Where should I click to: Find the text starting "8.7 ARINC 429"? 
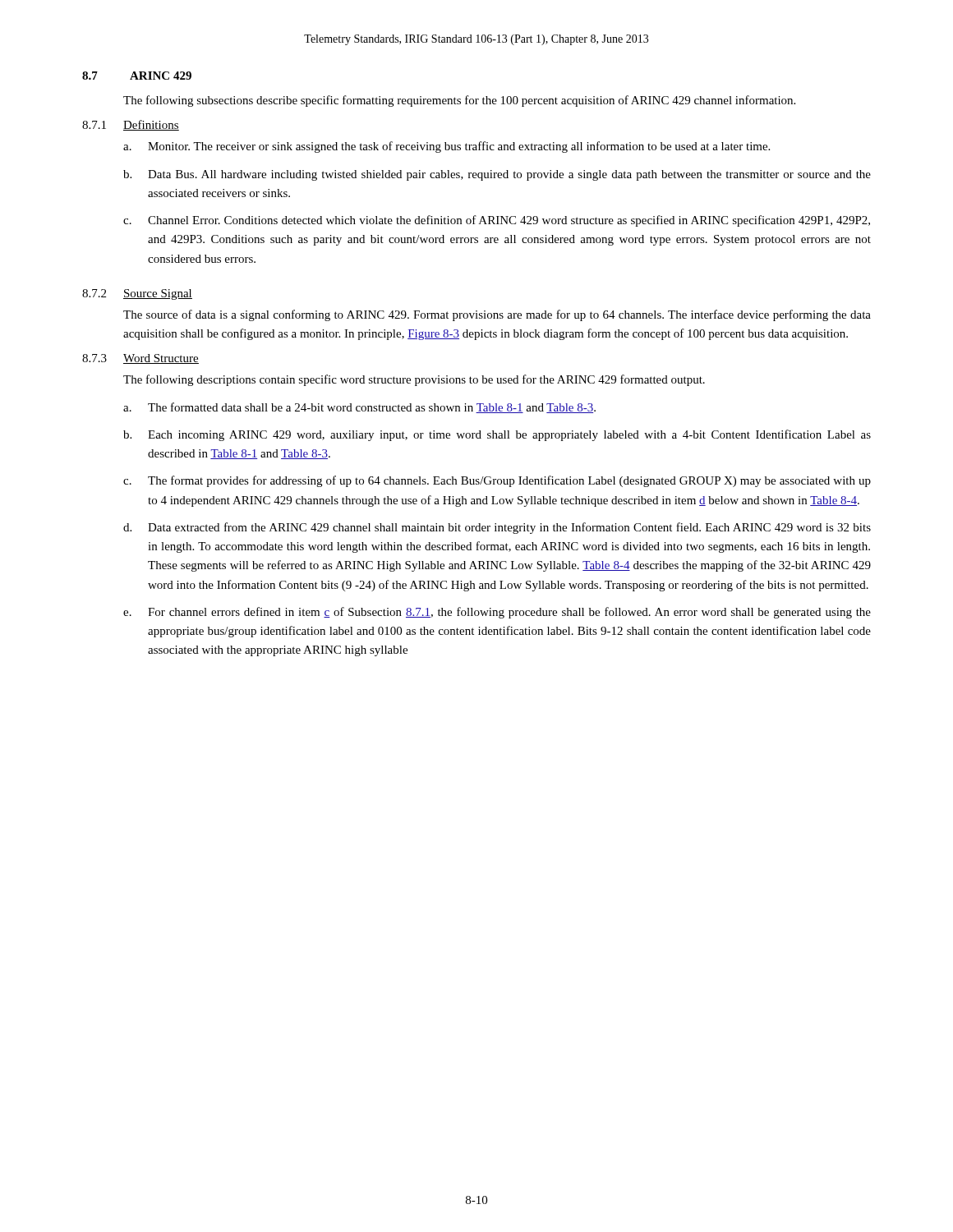(x=137, y=76)
